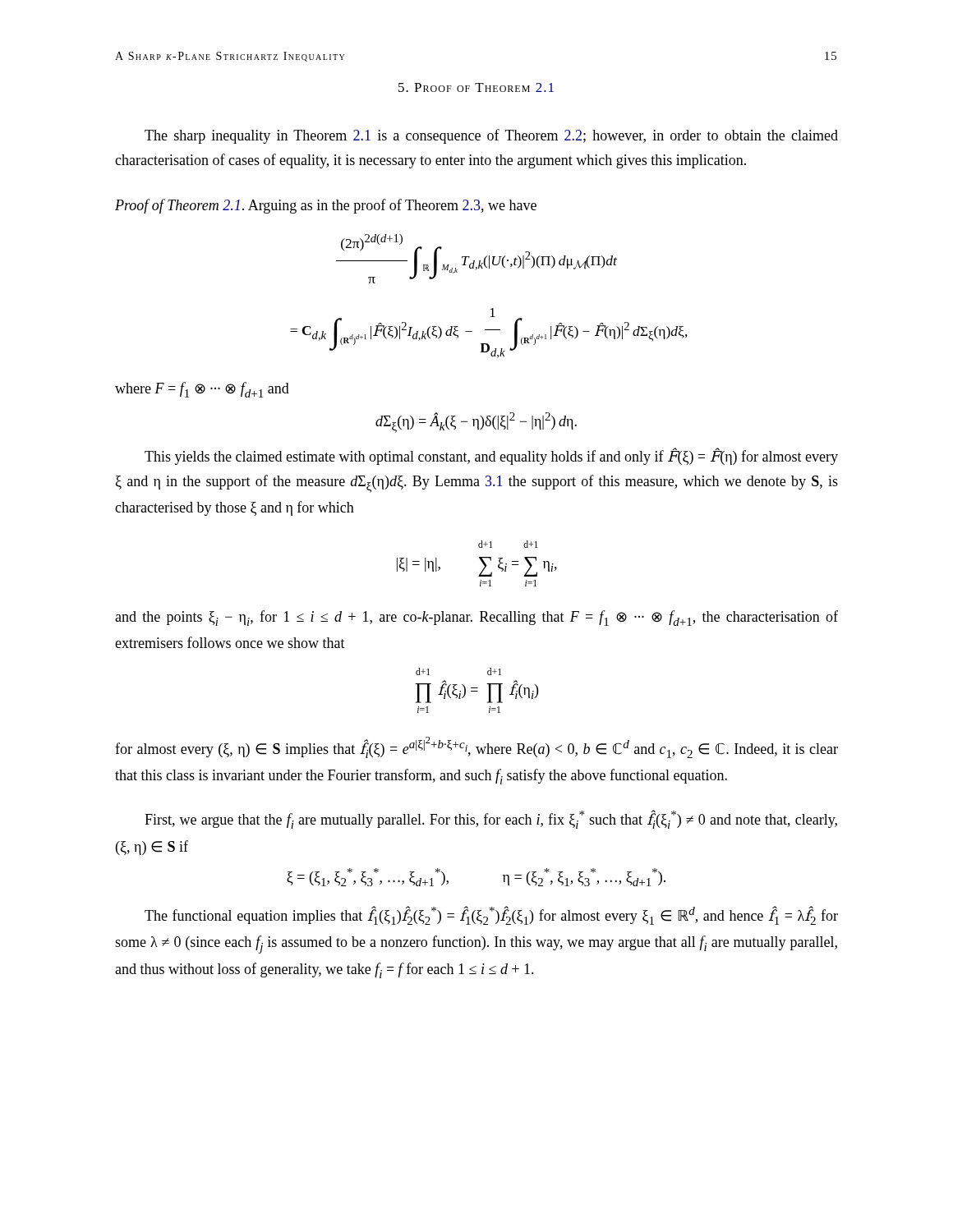Click the passage that begins "First, we argue that the"

point(476,831)
